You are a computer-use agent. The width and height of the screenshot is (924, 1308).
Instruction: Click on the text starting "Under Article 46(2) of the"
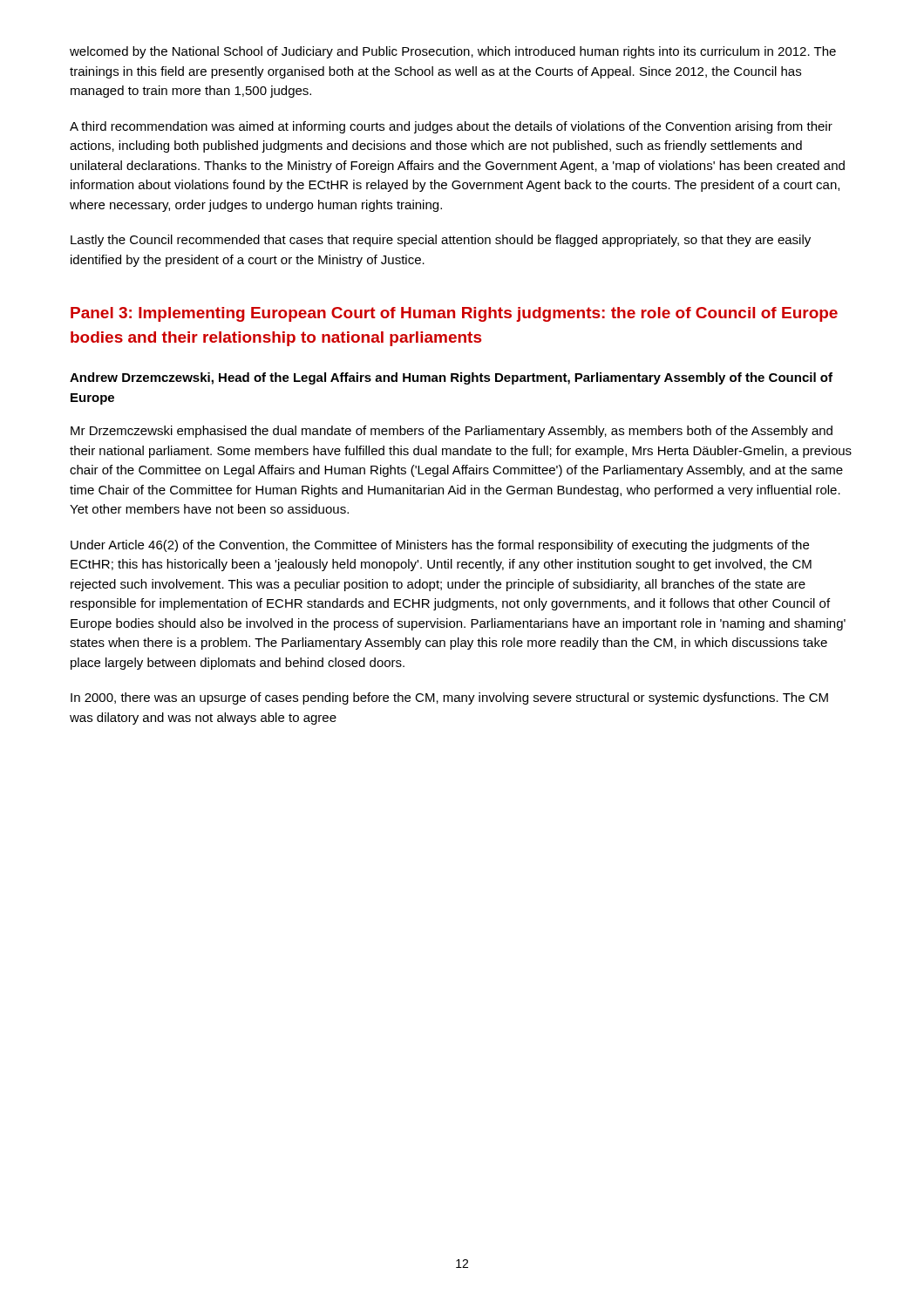(458, 603)
